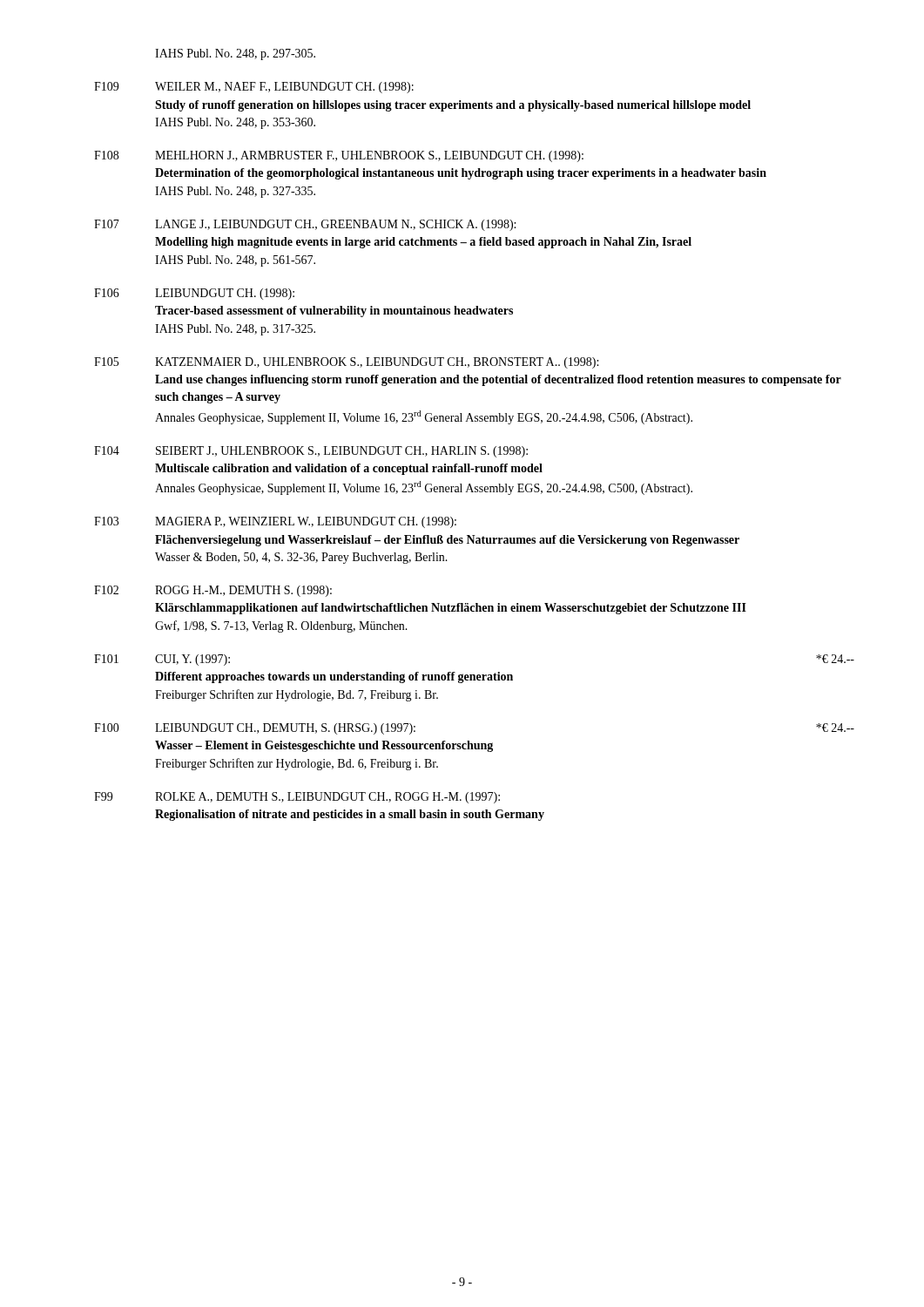
Task: Point to the block beginning "F109 WEILER M., NAEF F.,"
Action: [474, 105]
